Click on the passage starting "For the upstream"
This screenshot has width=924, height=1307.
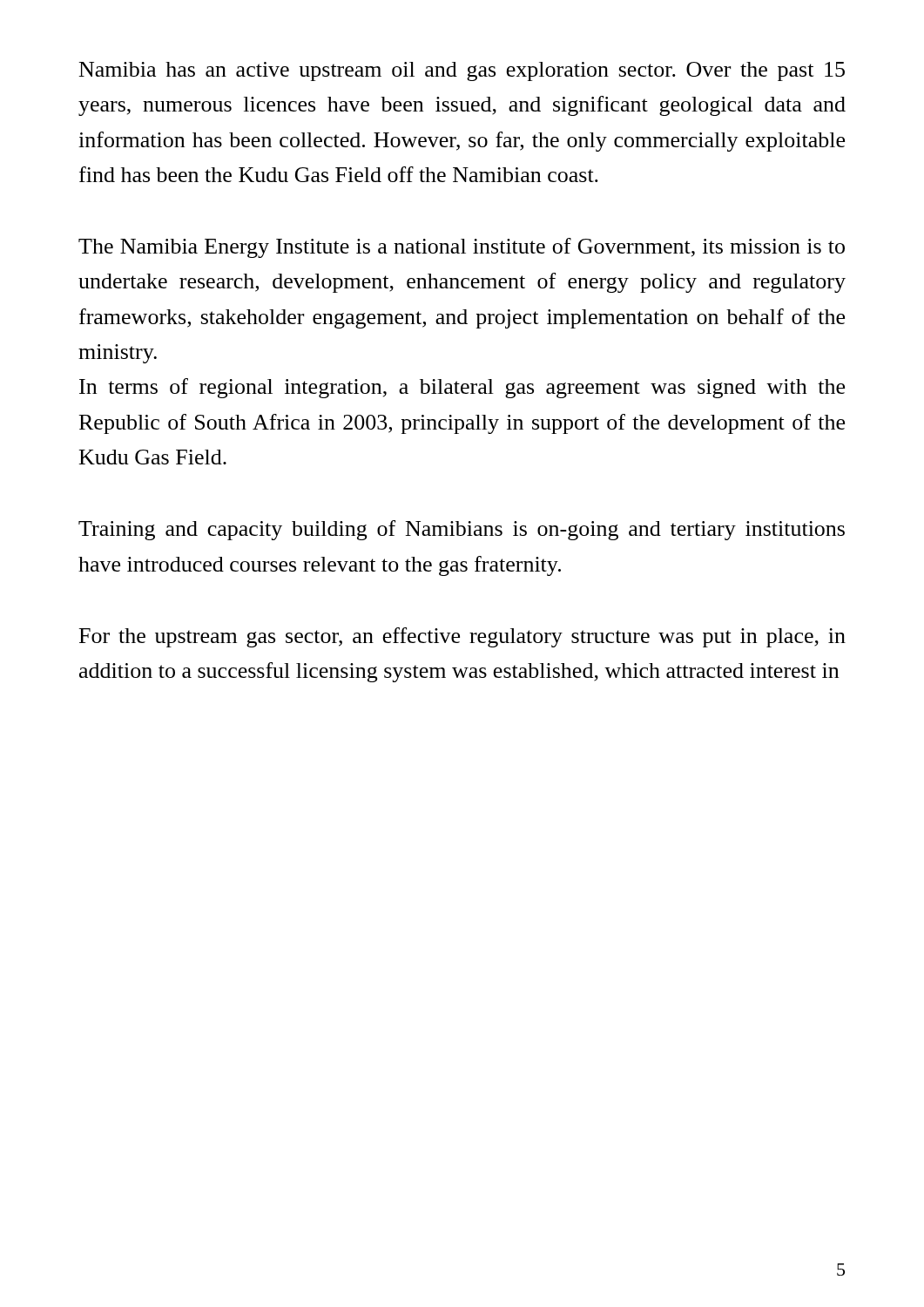(x=462, y=653)
